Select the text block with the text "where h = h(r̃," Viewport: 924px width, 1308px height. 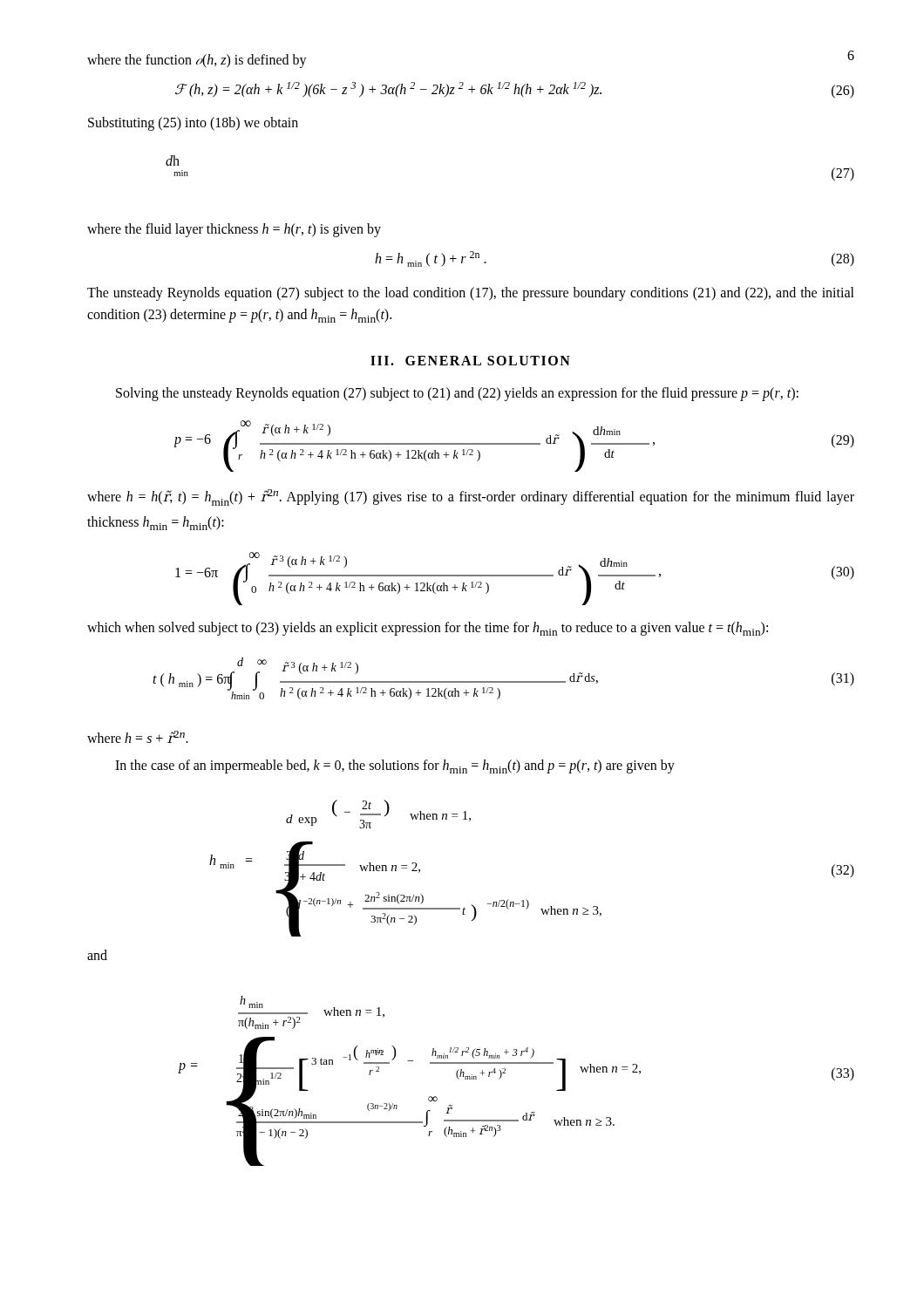[471, 509]
